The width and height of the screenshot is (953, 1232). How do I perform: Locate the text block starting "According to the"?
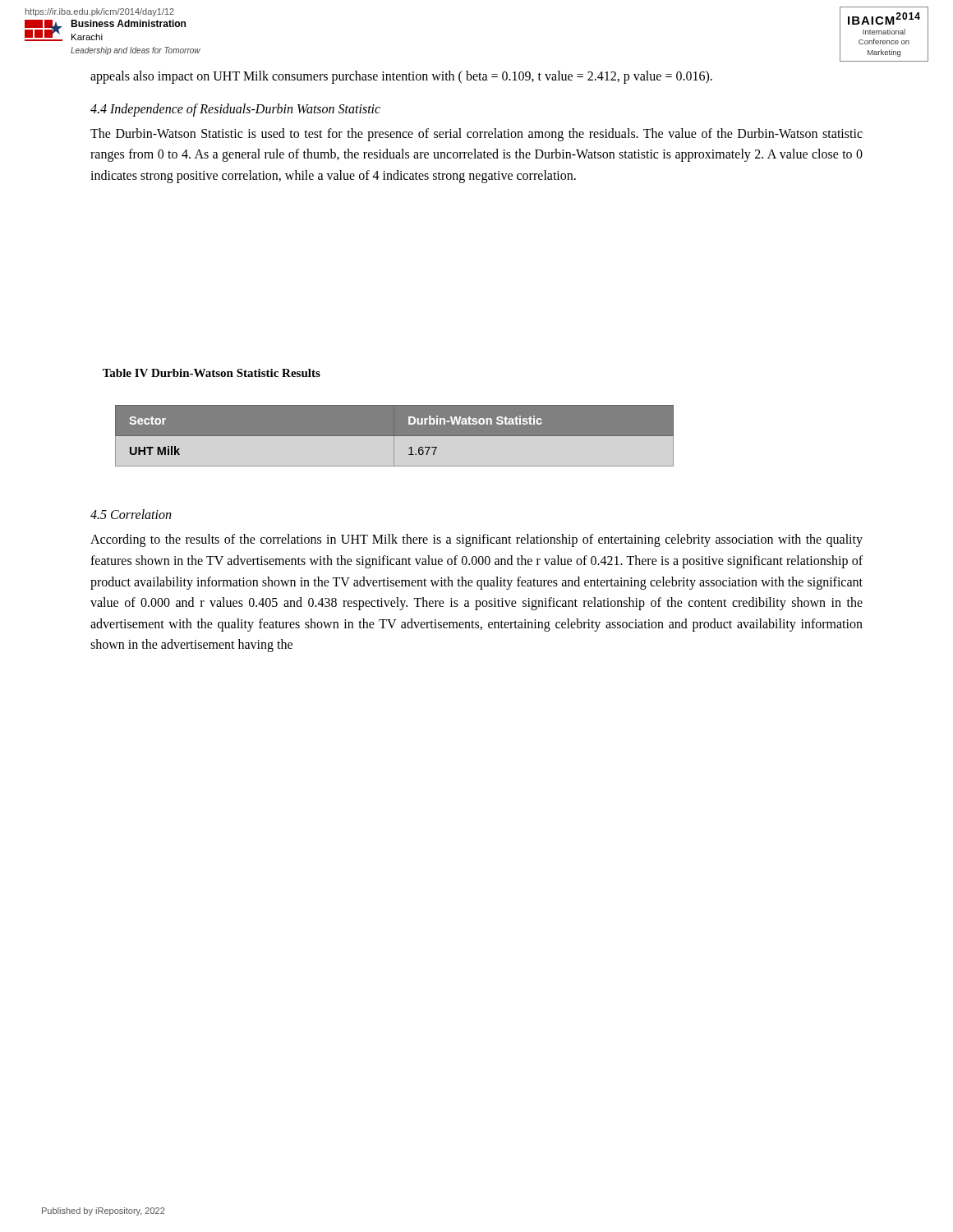[x=476, y=592]
